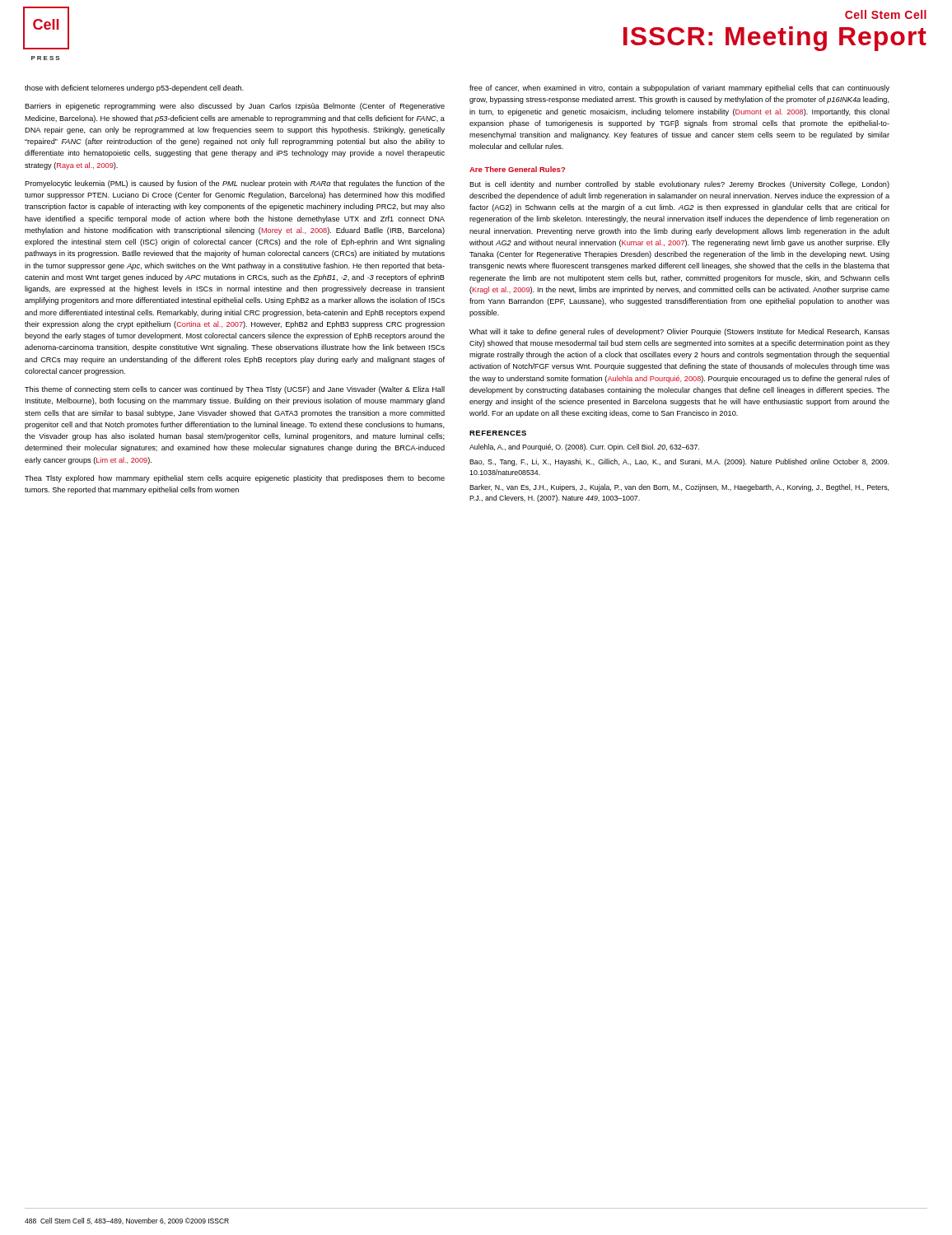Select the element starting "free of cancer, when"
952x1235 pixels.
pos(679,117)
